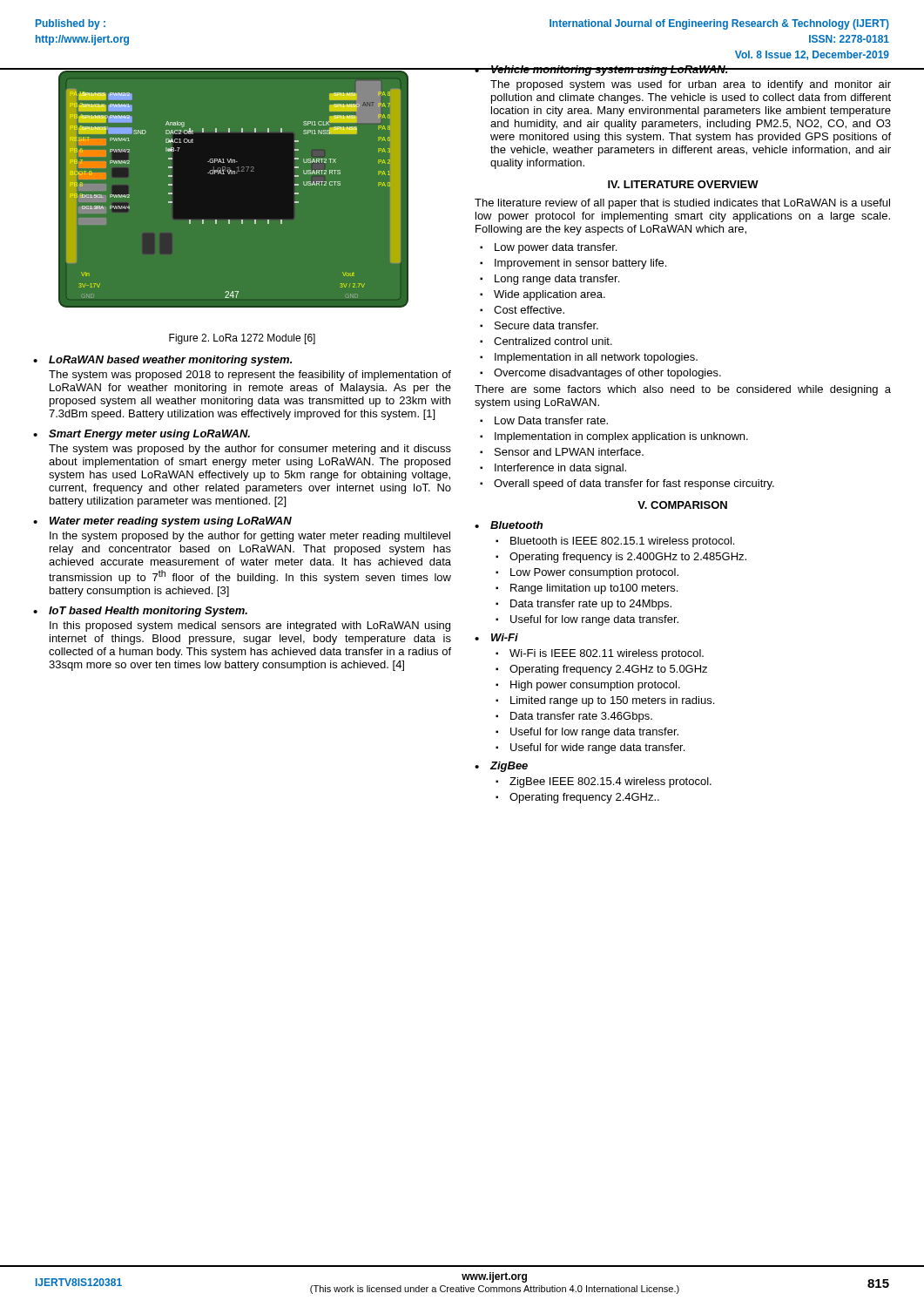Image resolution: width=924 pixels, height=1307 pixels.
Task: Select the section header with the text "V. COMPARISON"
Action: click(683, 505)
